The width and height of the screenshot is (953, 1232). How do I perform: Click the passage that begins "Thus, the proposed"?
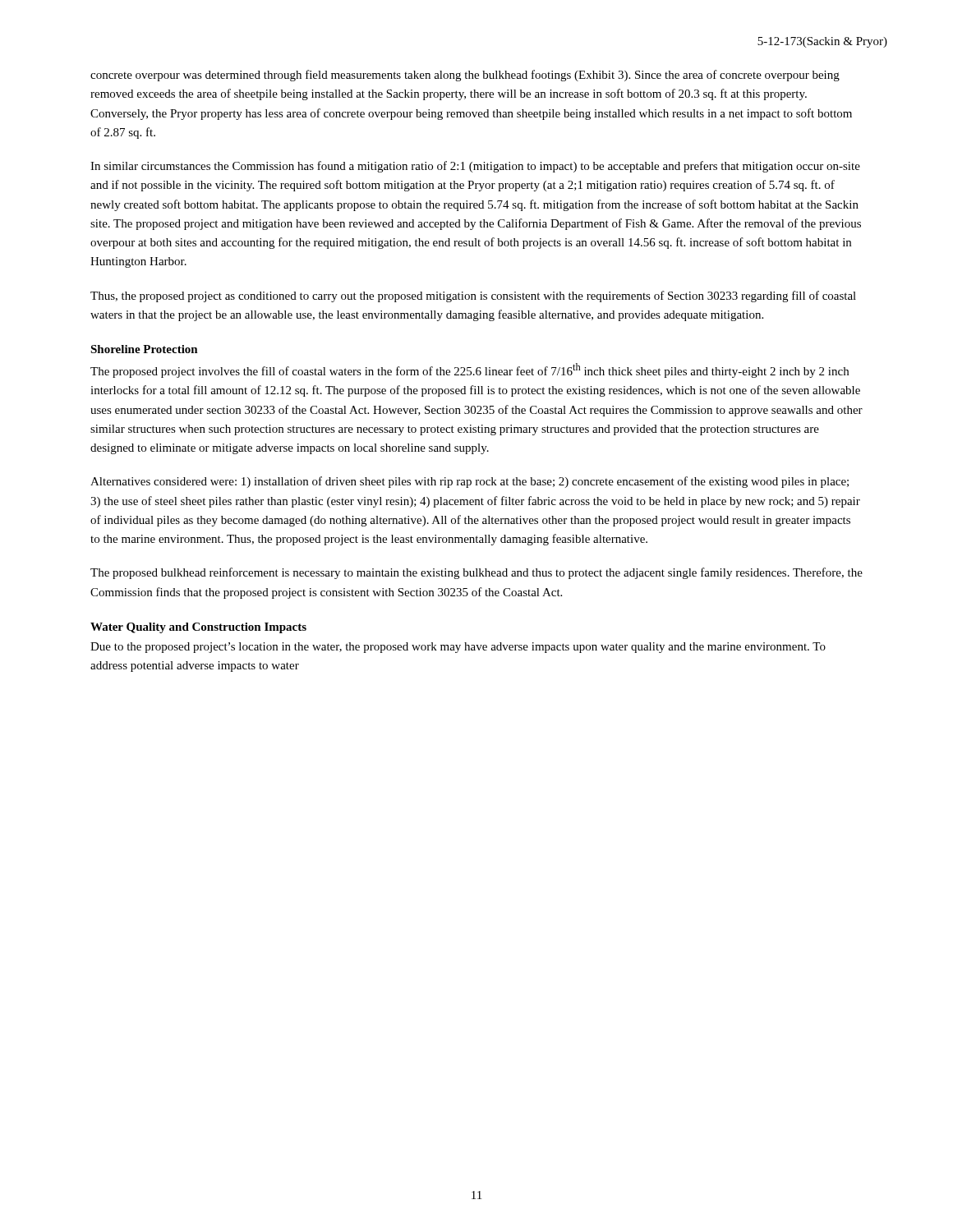click(473, 305)
